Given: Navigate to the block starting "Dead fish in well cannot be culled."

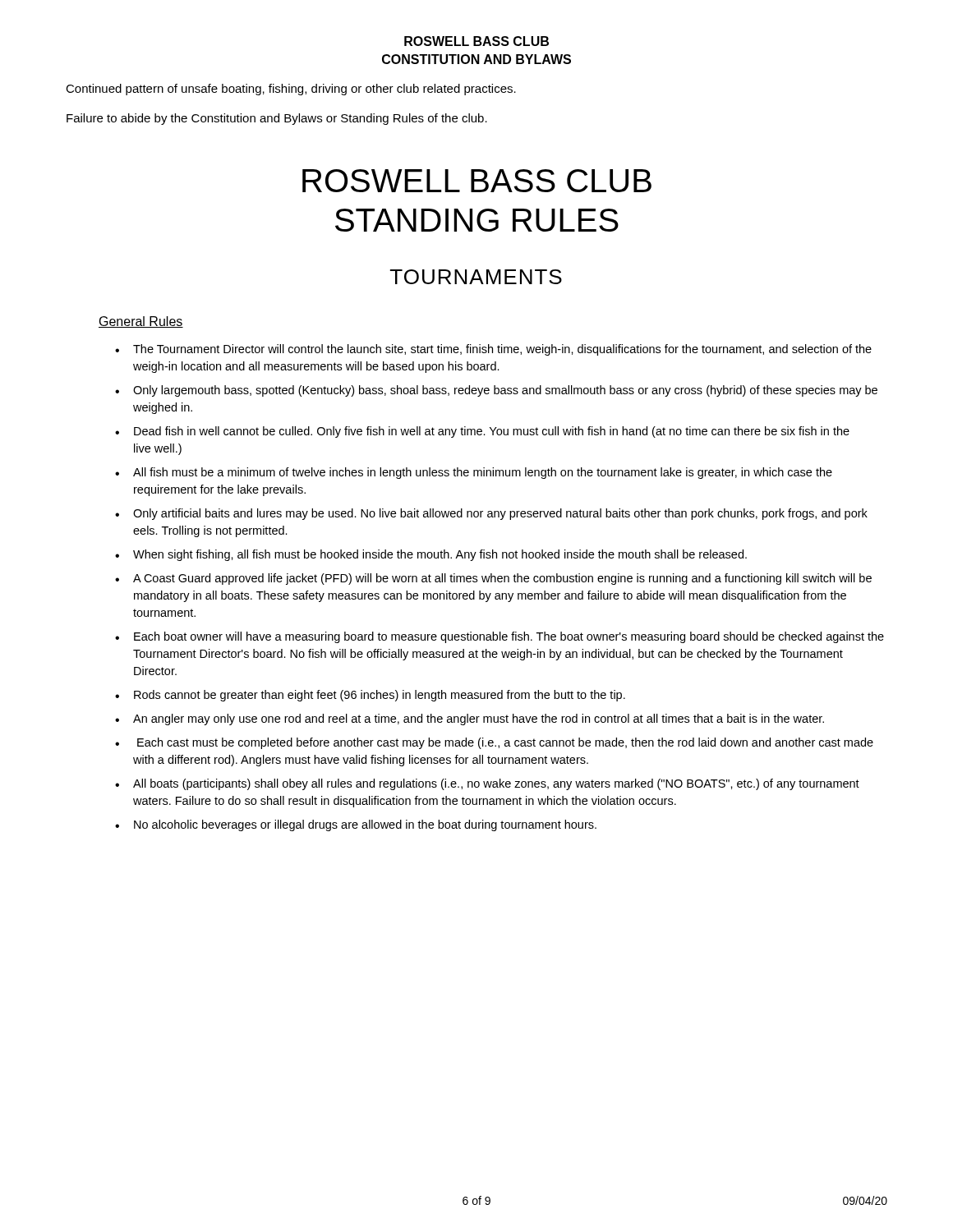Looking at the screenshot, I should tap(491, 440).
